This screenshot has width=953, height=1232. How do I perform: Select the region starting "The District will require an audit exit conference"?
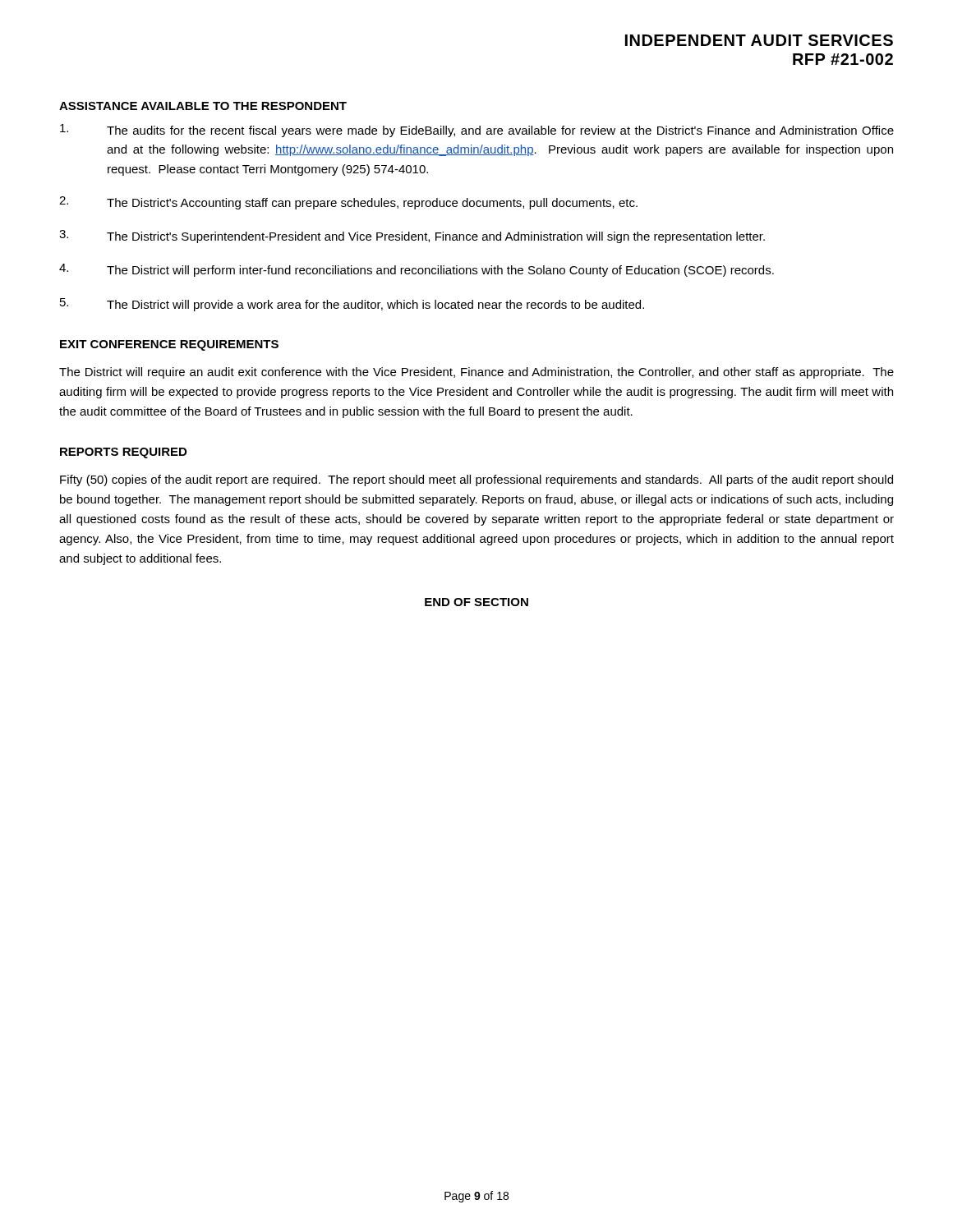coord(476,391)
